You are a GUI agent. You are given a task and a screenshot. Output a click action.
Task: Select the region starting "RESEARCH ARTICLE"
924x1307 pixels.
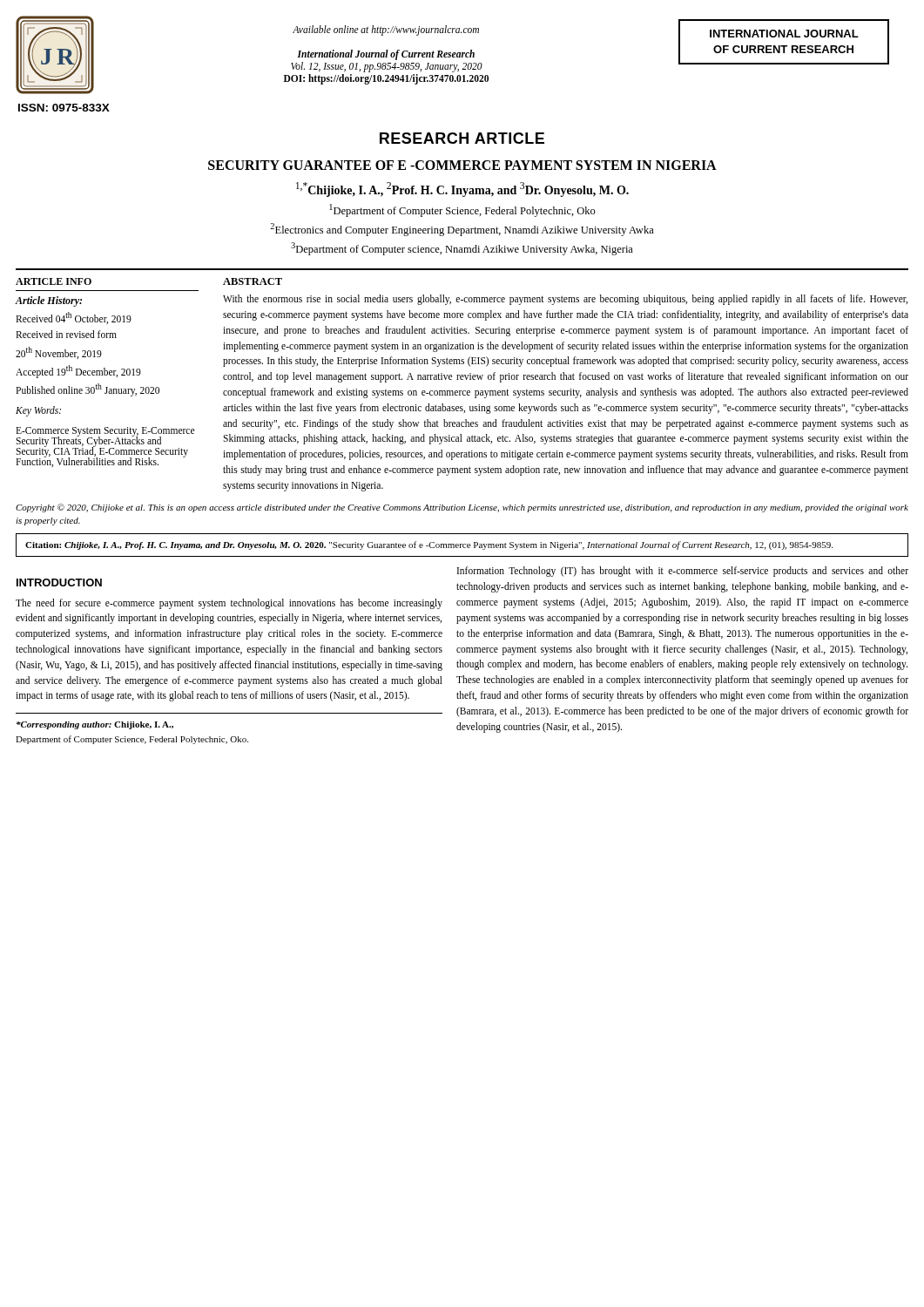pos(462,139)
